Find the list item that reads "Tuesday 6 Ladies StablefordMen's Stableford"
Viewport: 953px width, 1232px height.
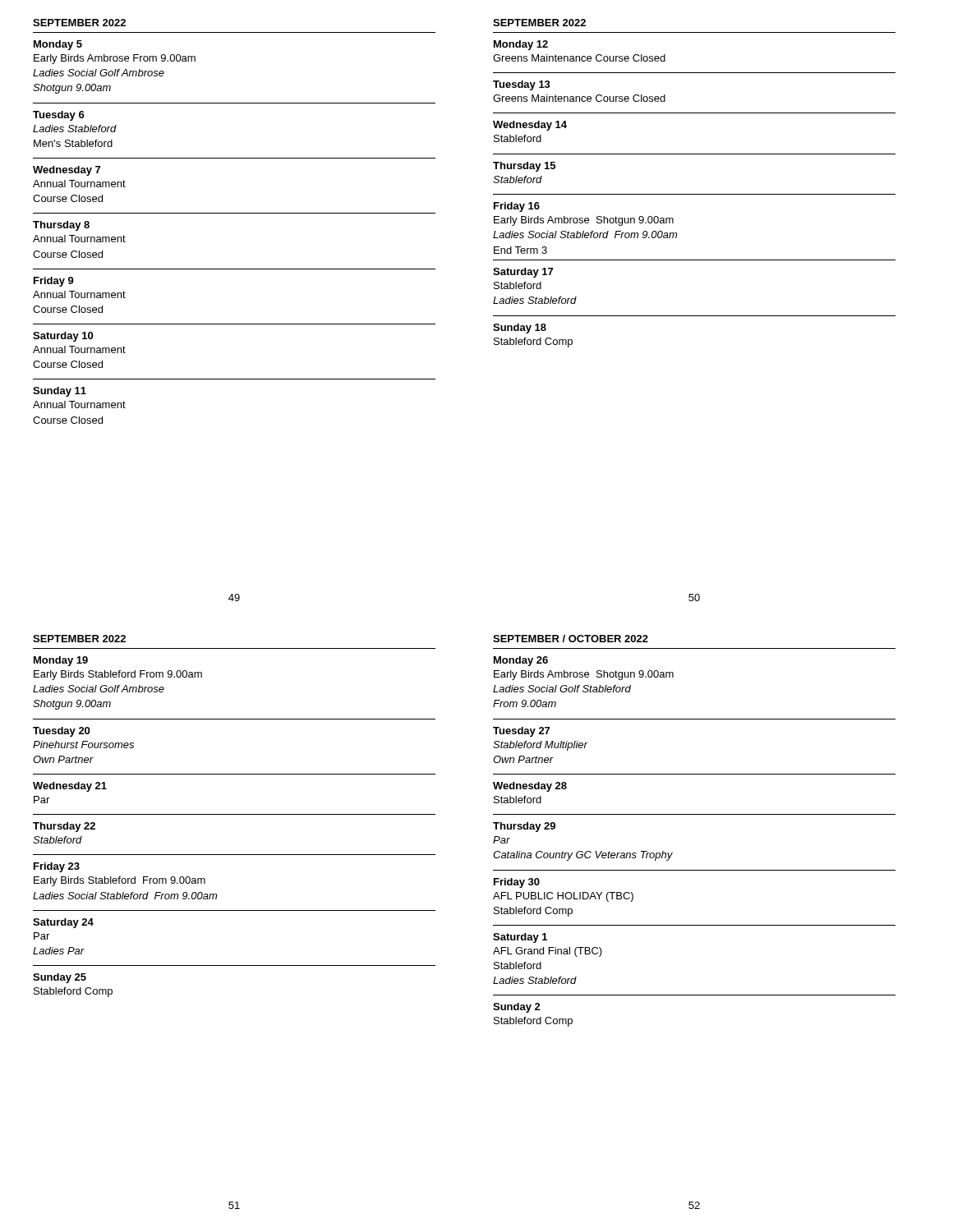(59, 116)
